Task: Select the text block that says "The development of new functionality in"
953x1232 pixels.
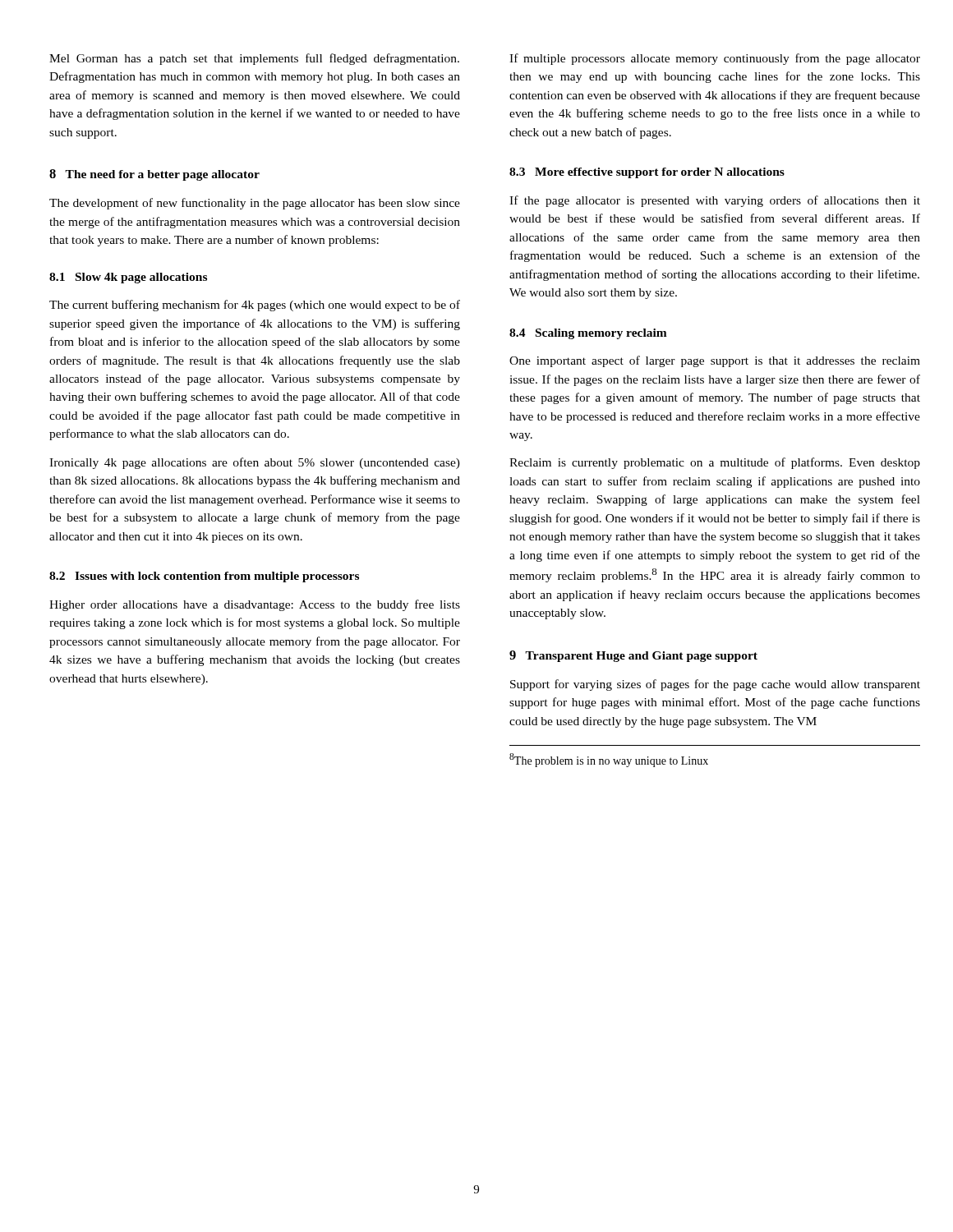Action: 255,222
